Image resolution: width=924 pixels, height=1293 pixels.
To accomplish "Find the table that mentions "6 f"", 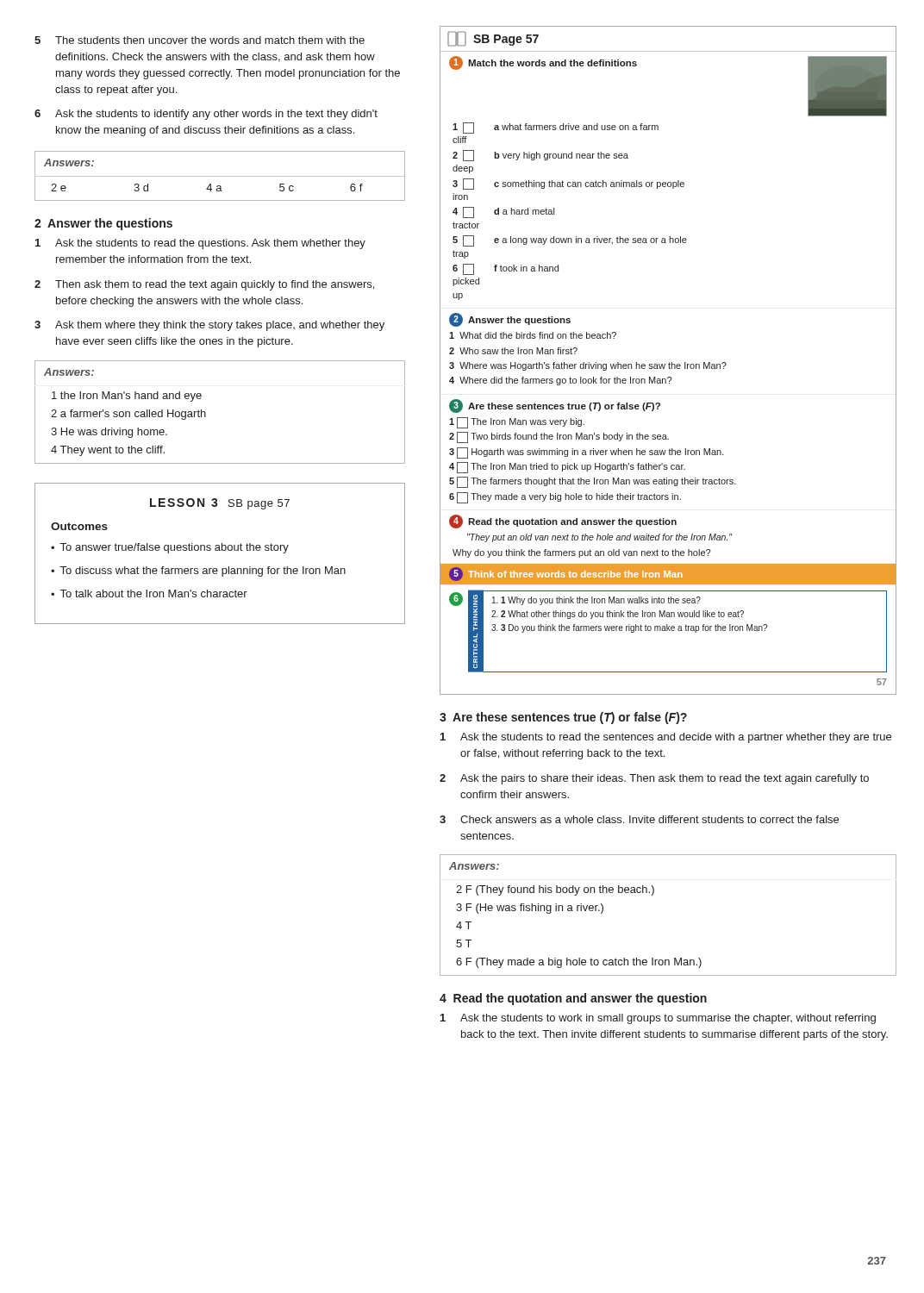I will [220, 176].
